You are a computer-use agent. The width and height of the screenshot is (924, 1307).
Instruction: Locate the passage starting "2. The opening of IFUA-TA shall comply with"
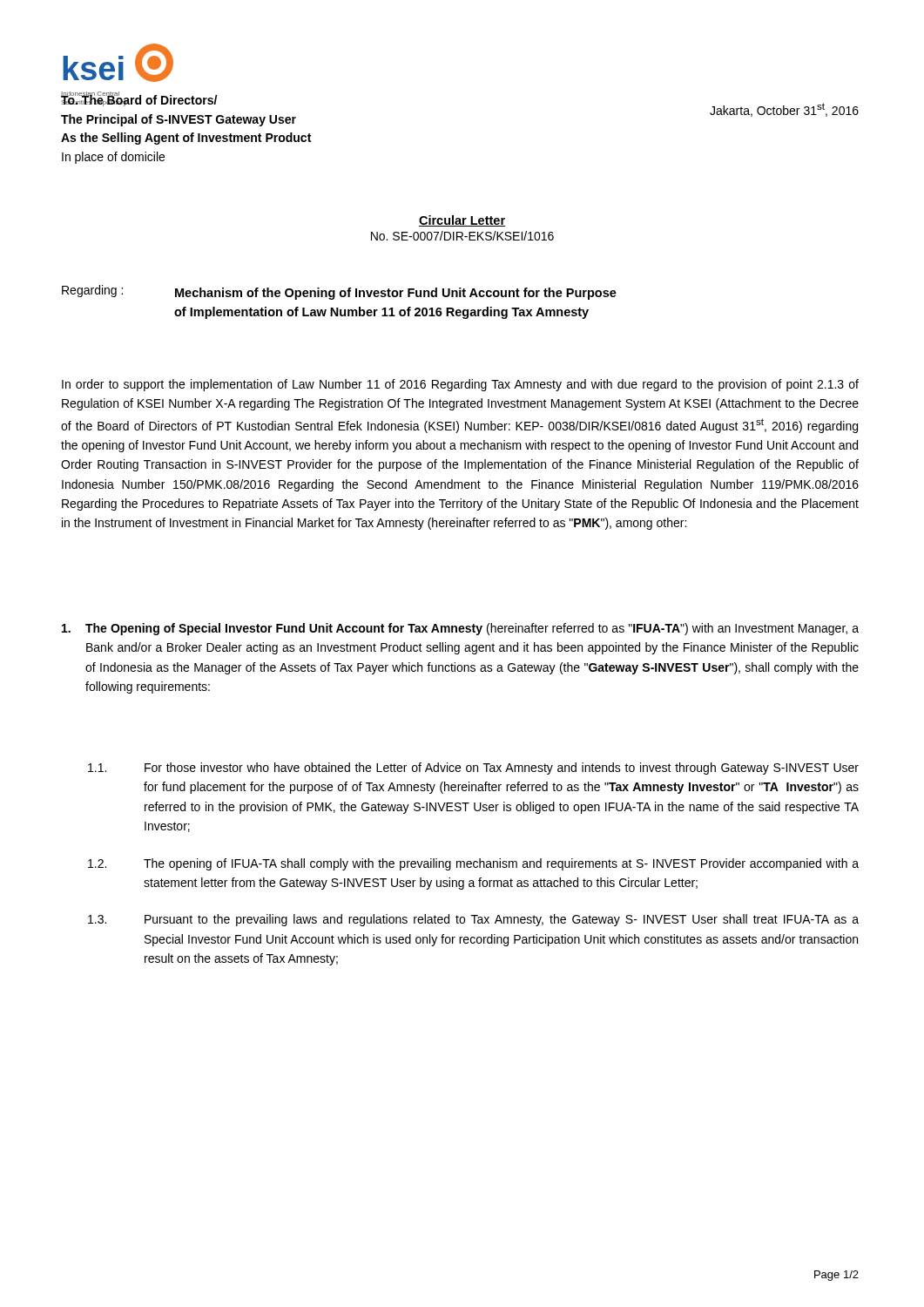[x=460, y=873]
